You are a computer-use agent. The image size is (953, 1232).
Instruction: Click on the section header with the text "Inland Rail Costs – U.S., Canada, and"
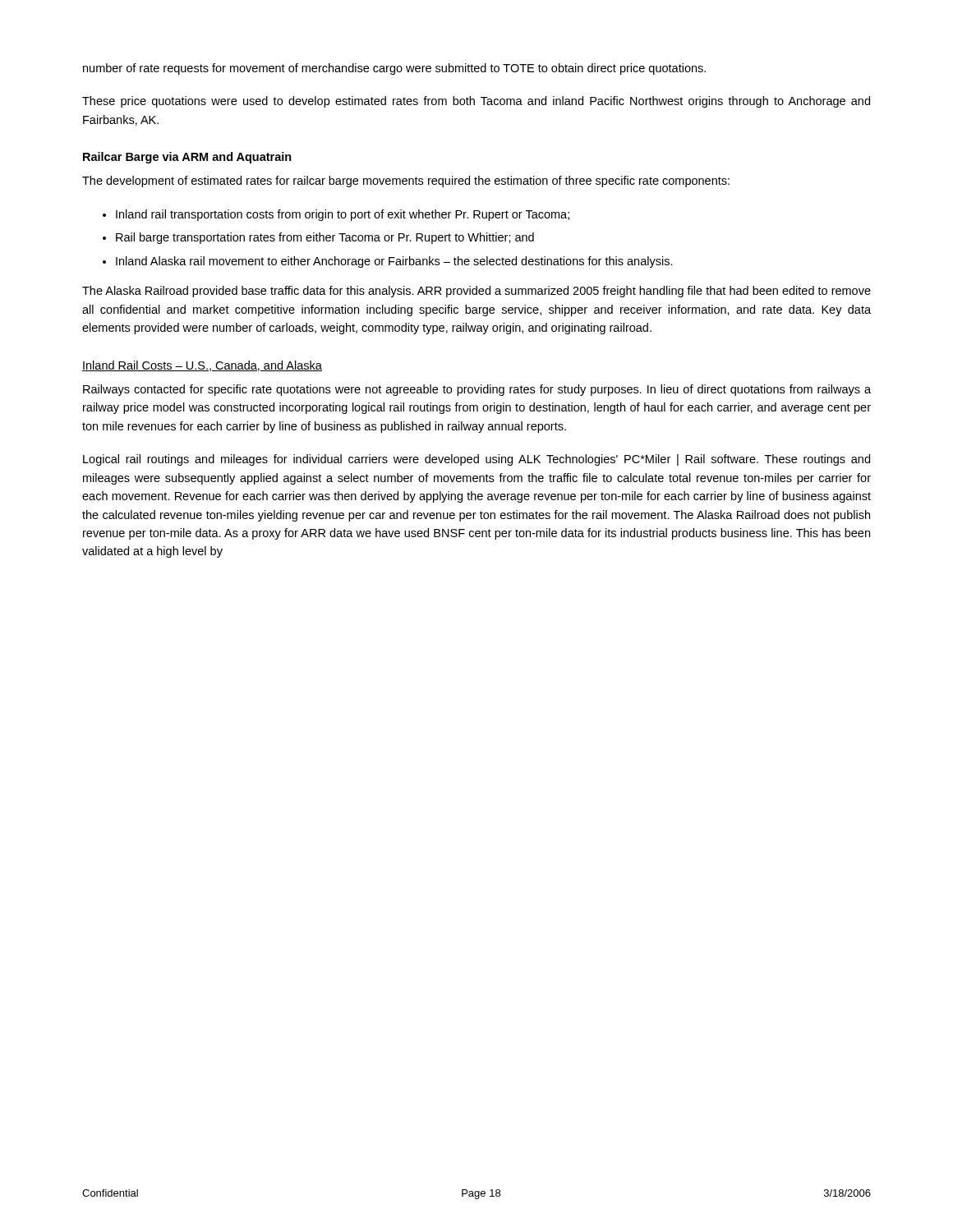tap(202, 365)
